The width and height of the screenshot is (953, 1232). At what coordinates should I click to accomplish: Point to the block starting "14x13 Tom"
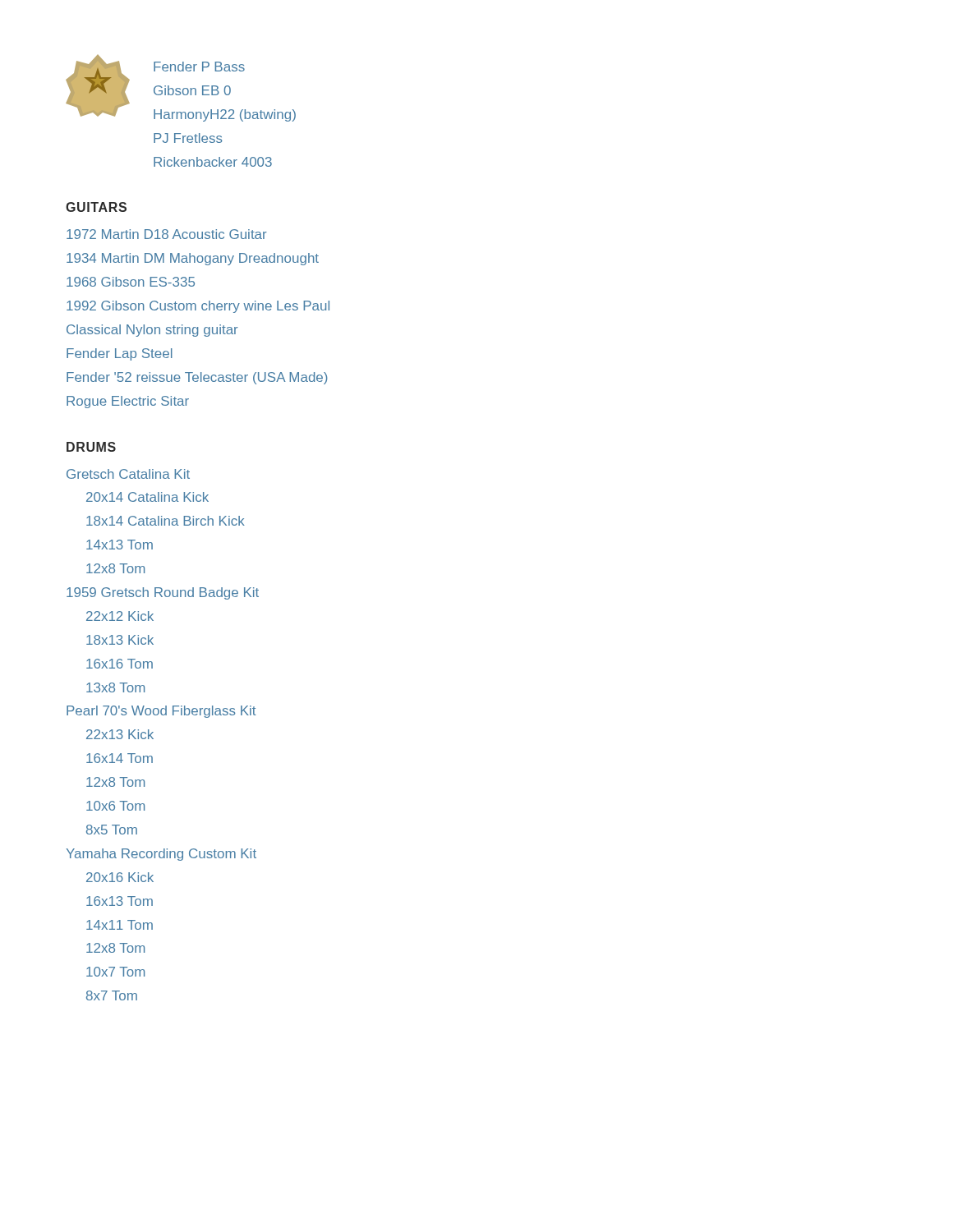[120, 545]
